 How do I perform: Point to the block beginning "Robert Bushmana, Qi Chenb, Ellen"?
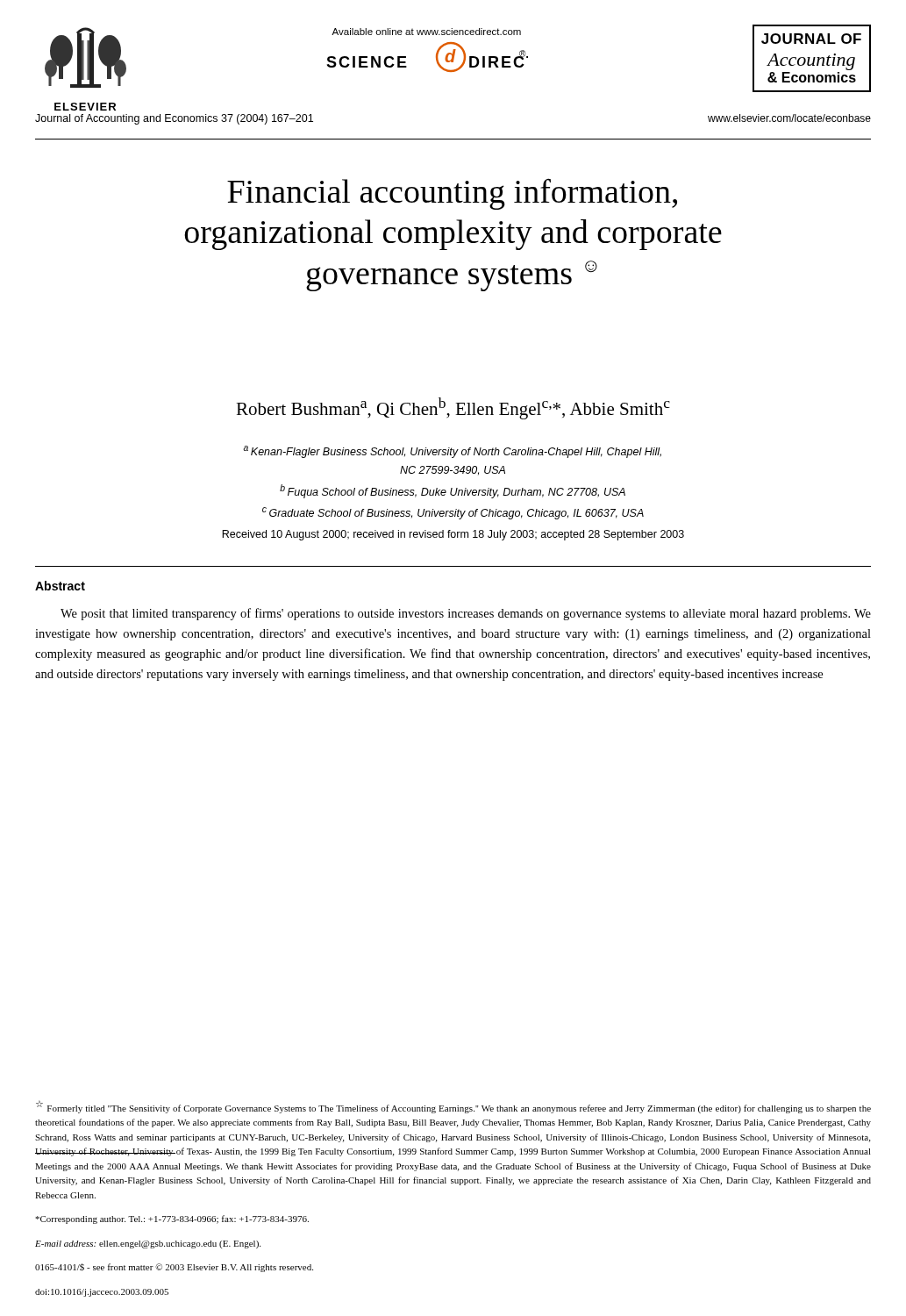(453, 407)
